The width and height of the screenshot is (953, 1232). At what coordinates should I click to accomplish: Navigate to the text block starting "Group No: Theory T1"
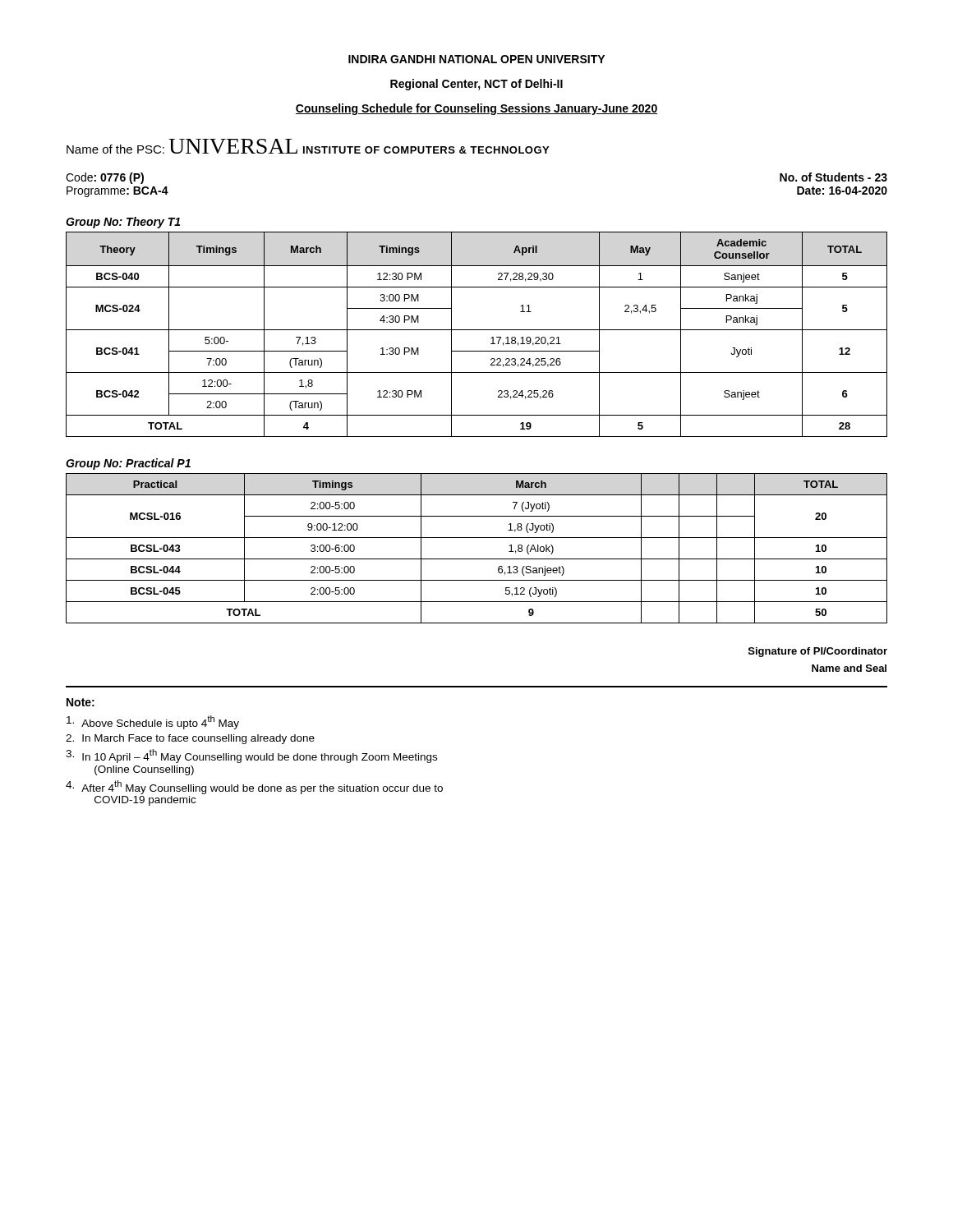123,222
